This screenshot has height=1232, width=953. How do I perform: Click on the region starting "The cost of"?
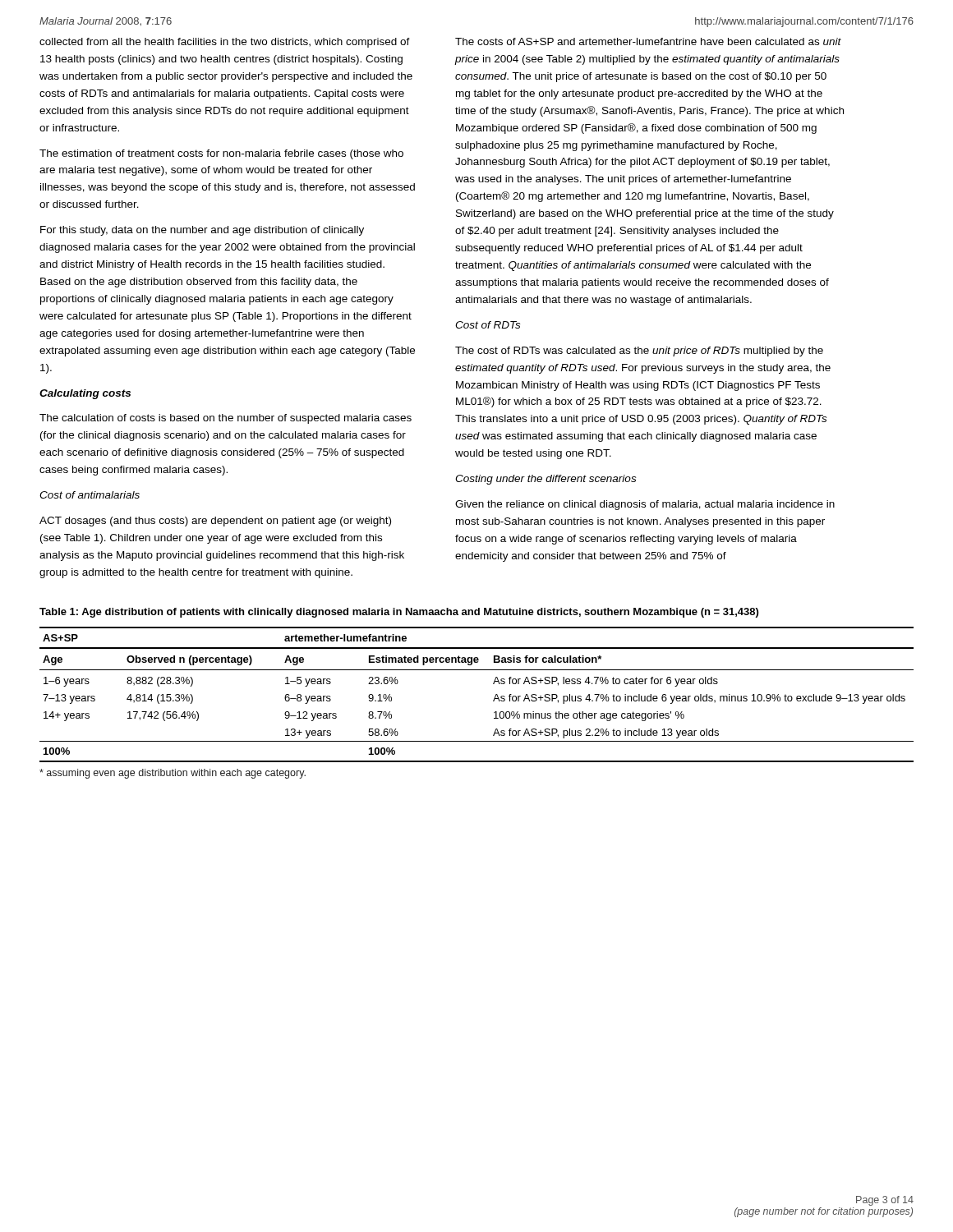click(x=650, y=402)
